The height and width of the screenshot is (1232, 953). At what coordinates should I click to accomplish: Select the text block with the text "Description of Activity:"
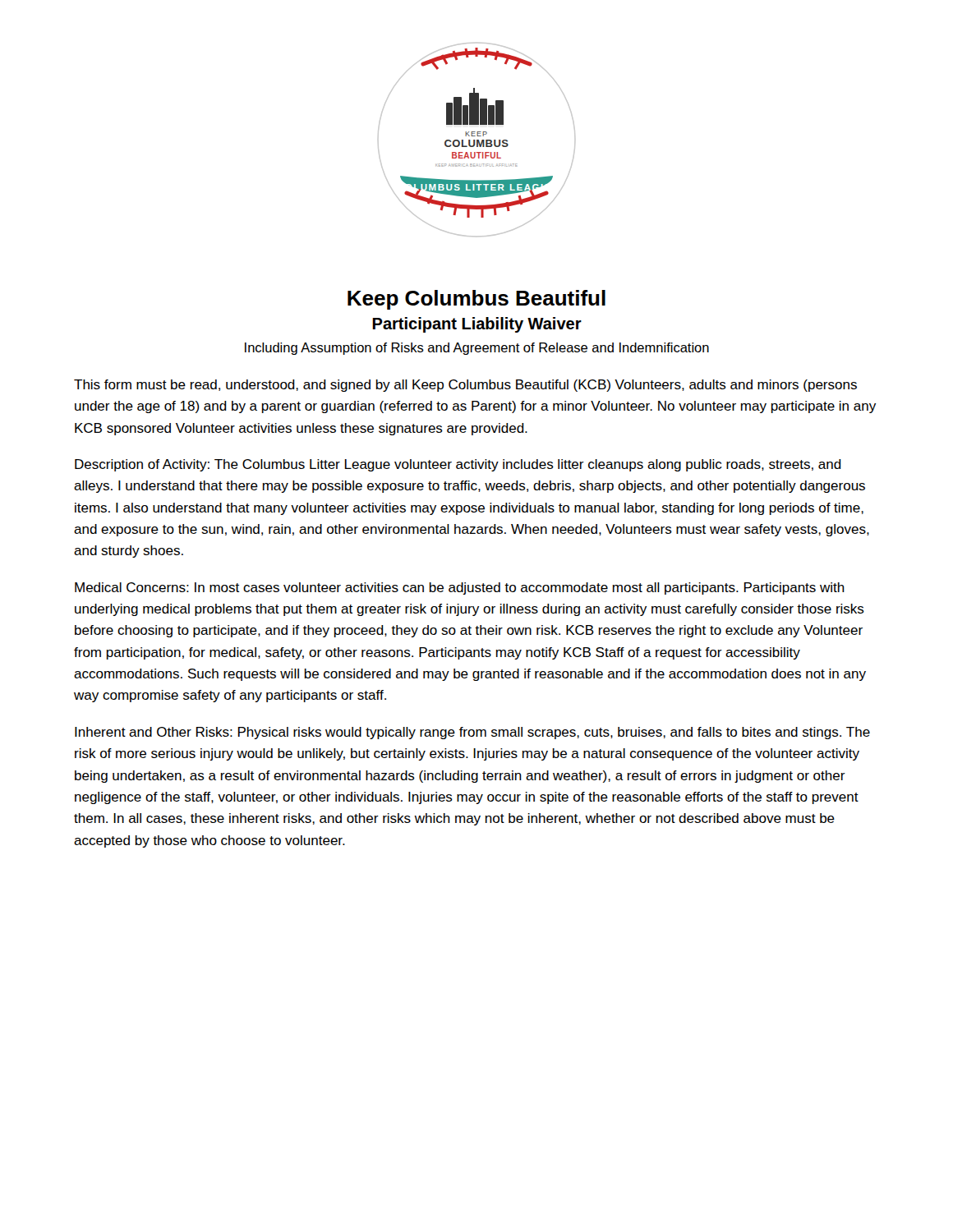point(472,508)
